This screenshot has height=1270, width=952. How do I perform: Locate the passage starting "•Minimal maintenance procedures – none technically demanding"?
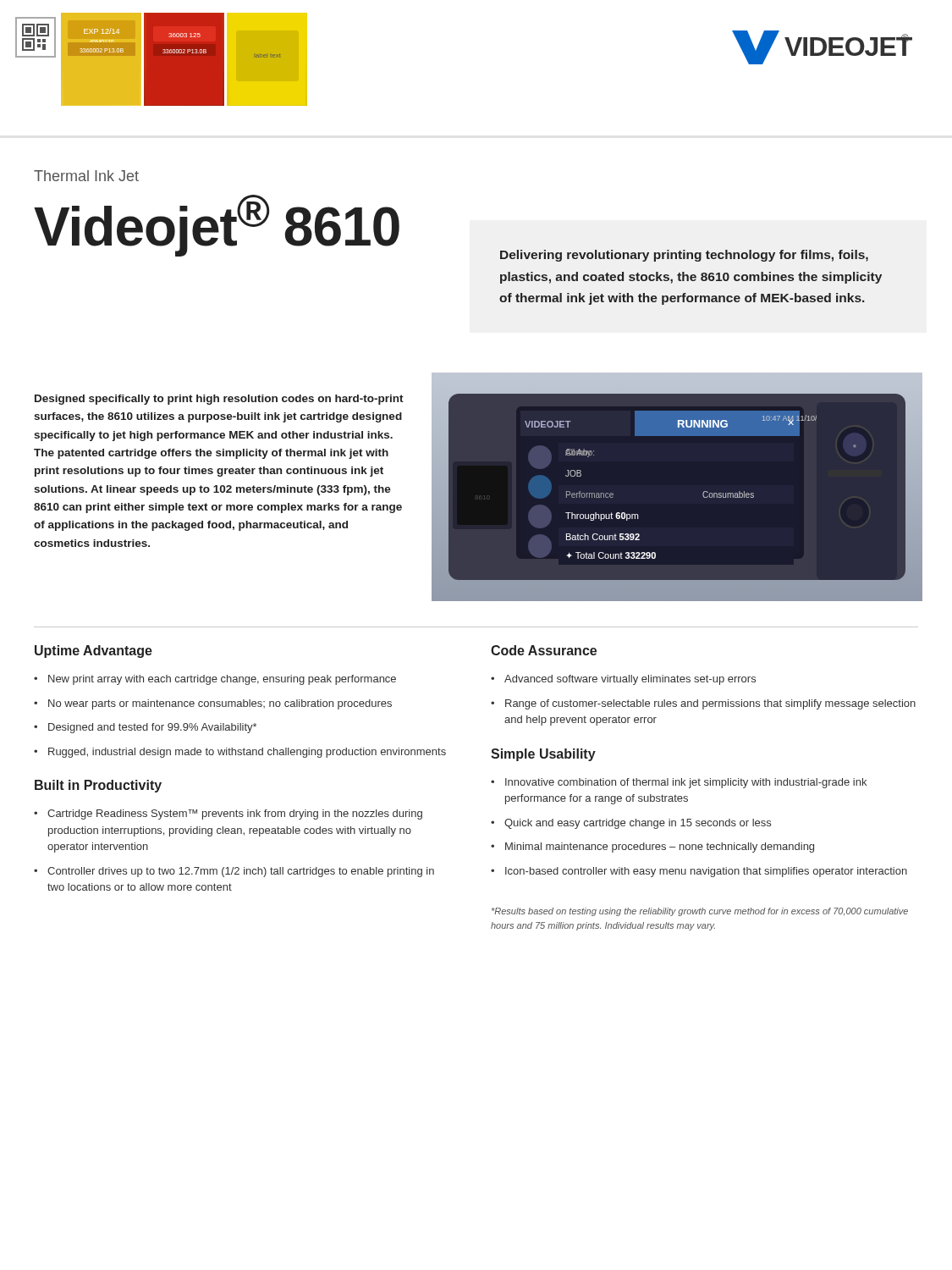(653, 846)
